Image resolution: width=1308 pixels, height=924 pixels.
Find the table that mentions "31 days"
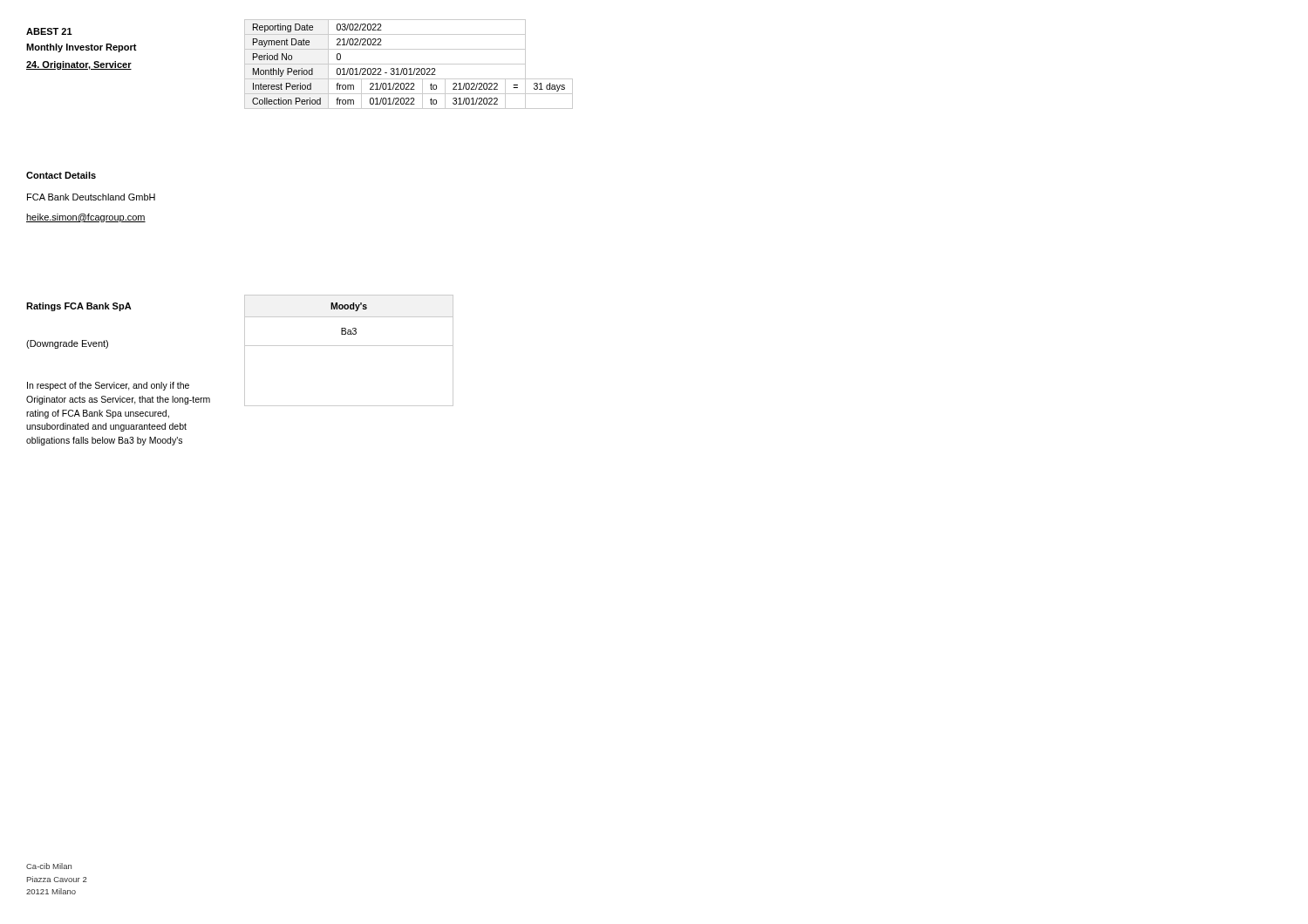(409, 64)
